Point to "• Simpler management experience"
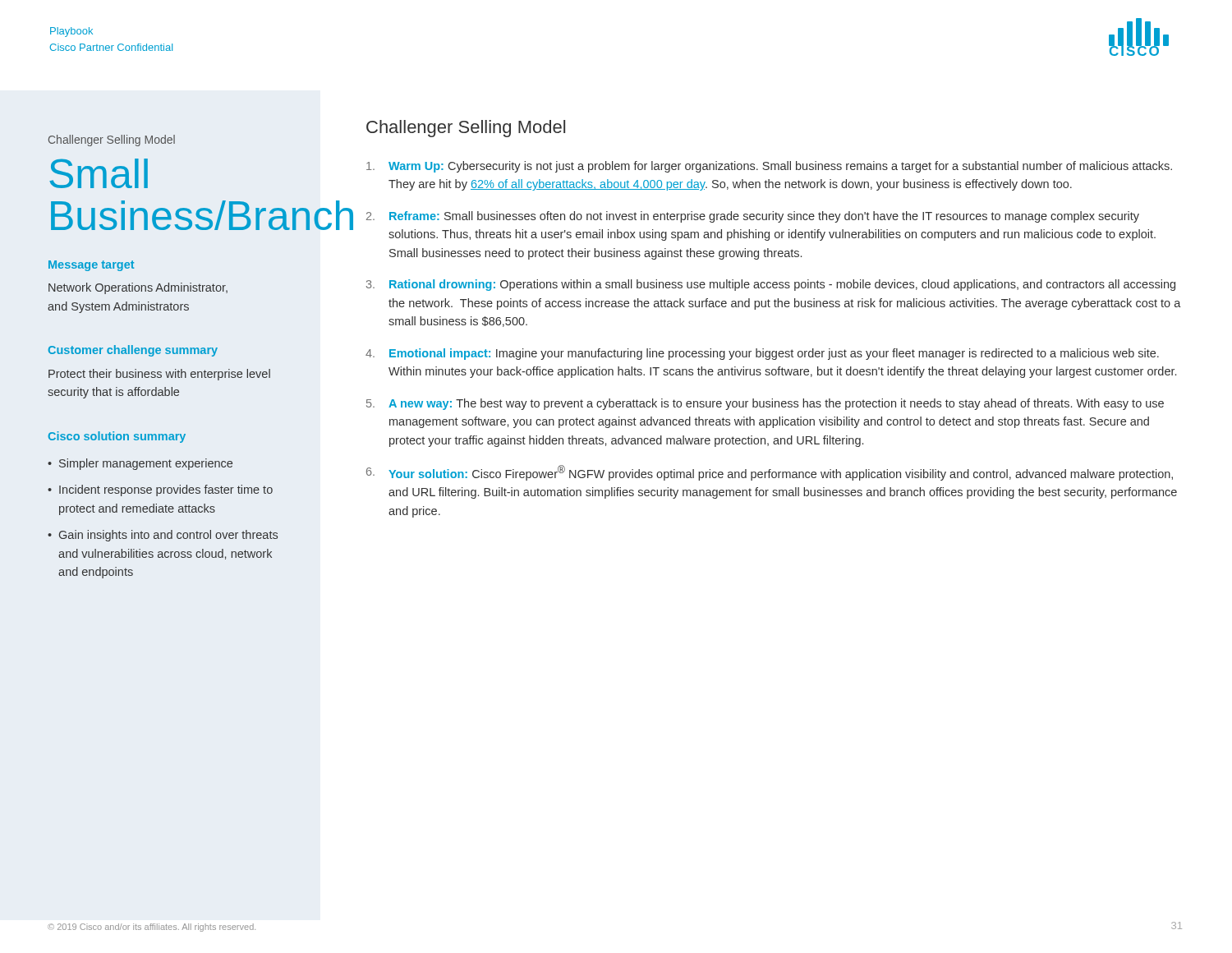The height and width of the screenshot is (953, 1232). click(140, 463)
